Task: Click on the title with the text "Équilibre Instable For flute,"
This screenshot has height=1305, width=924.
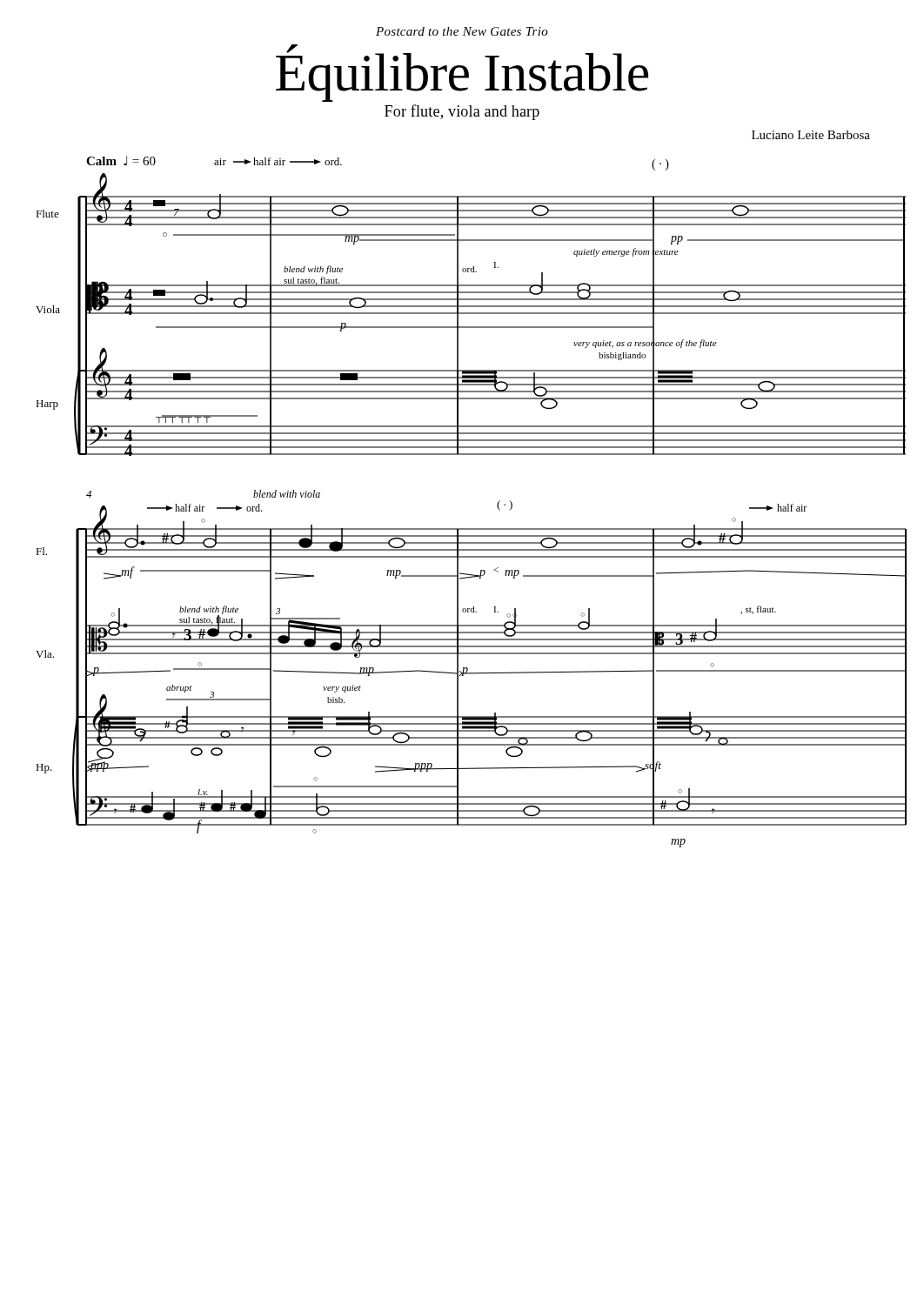Action: point(462,83)
